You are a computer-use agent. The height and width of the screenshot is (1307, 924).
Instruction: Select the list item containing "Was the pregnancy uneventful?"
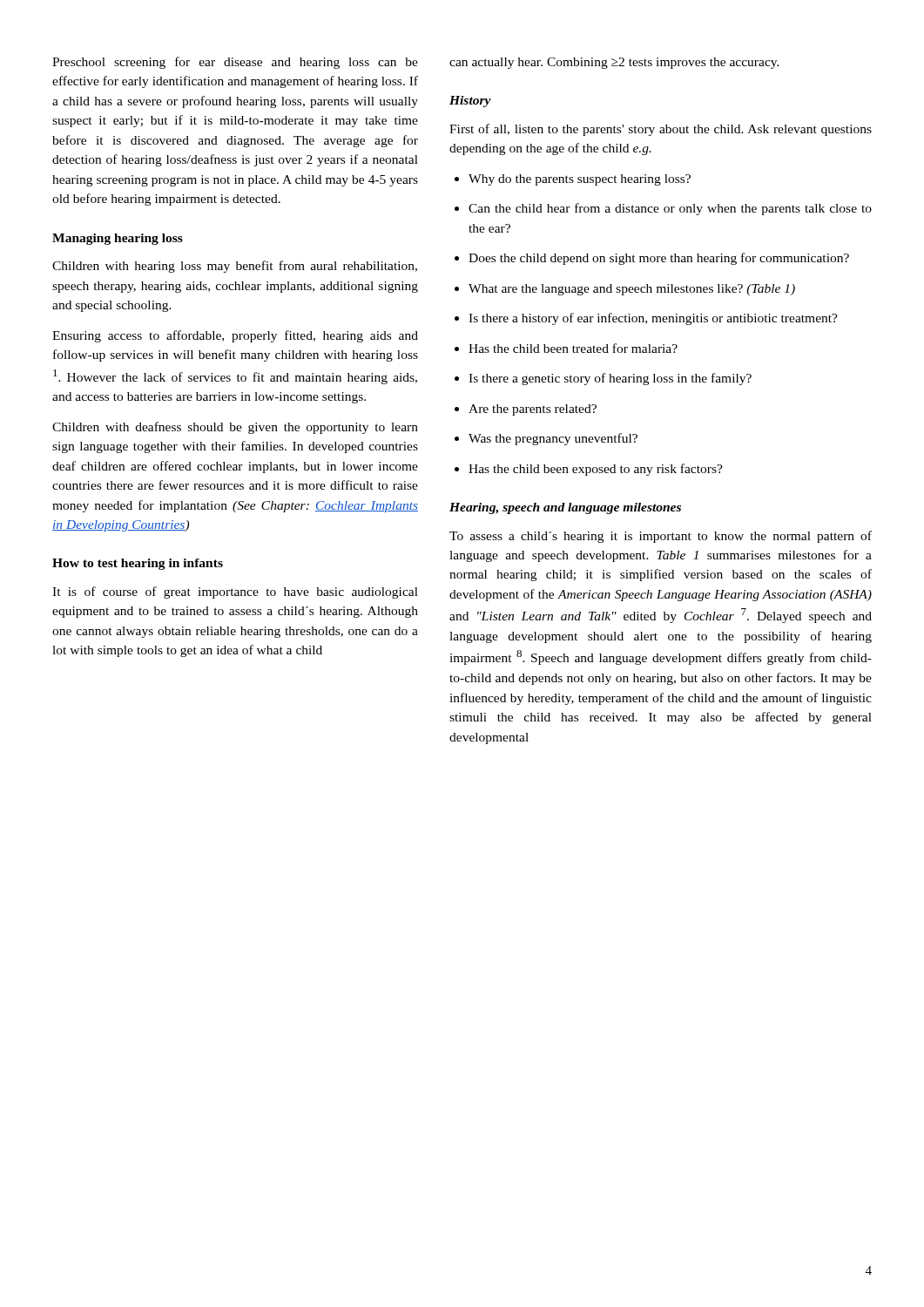click(546, 439)
